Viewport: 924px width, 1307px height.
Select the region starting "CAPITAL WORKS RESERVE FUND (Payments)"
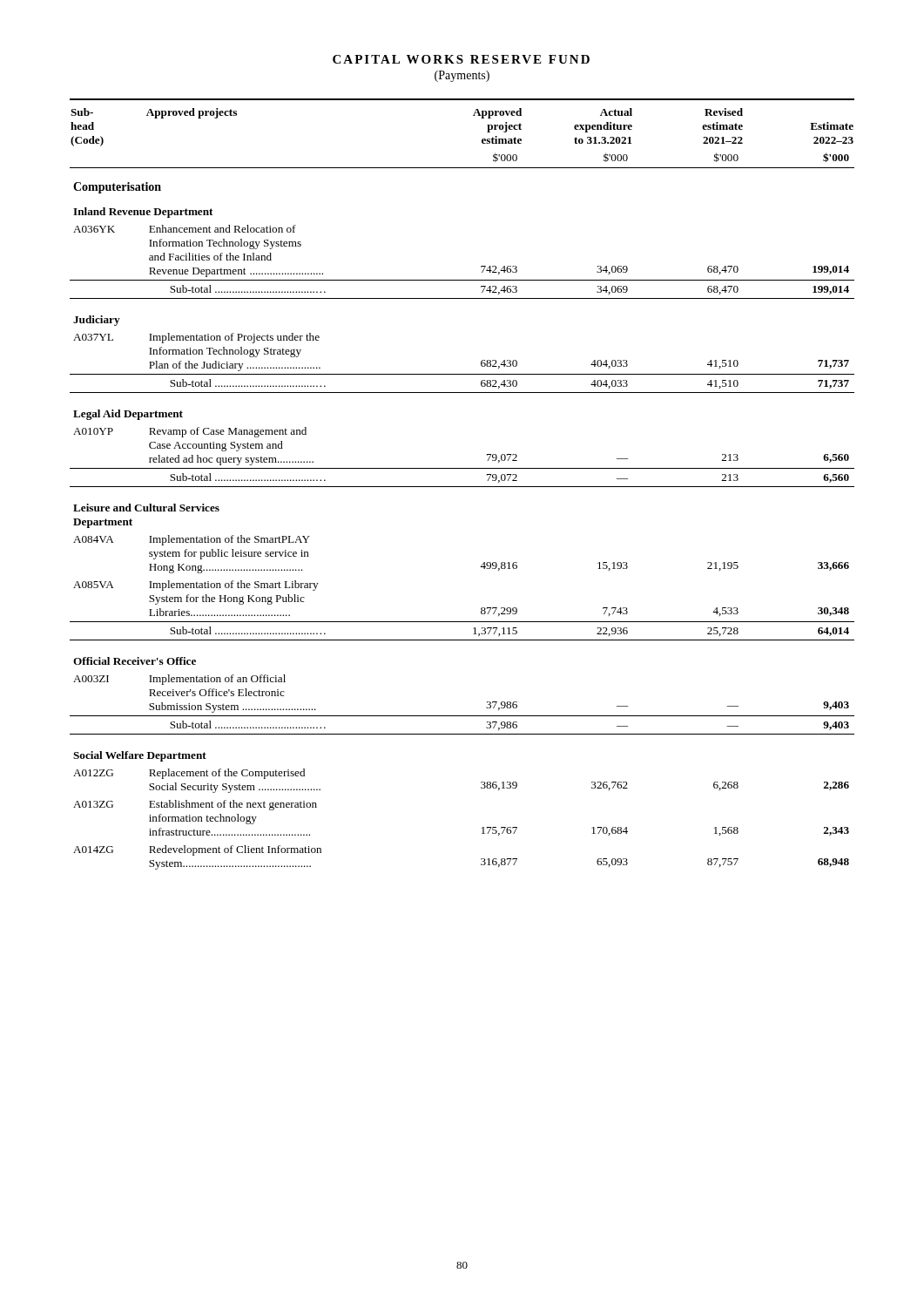[x=462, y=68]
